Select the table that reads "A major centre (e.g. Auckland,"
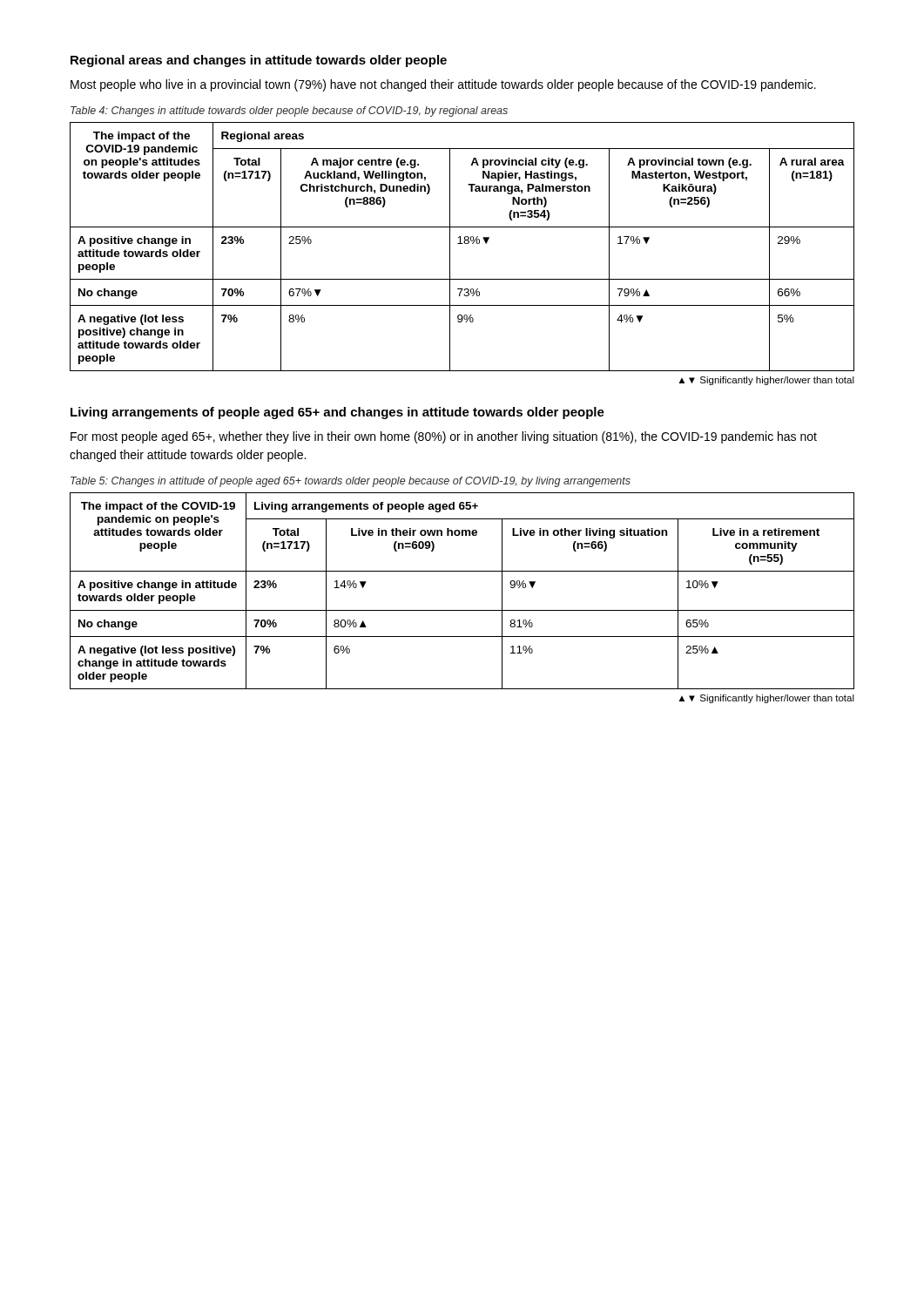This screenshot has height=1307, width=924. click(x=462, y=247)
